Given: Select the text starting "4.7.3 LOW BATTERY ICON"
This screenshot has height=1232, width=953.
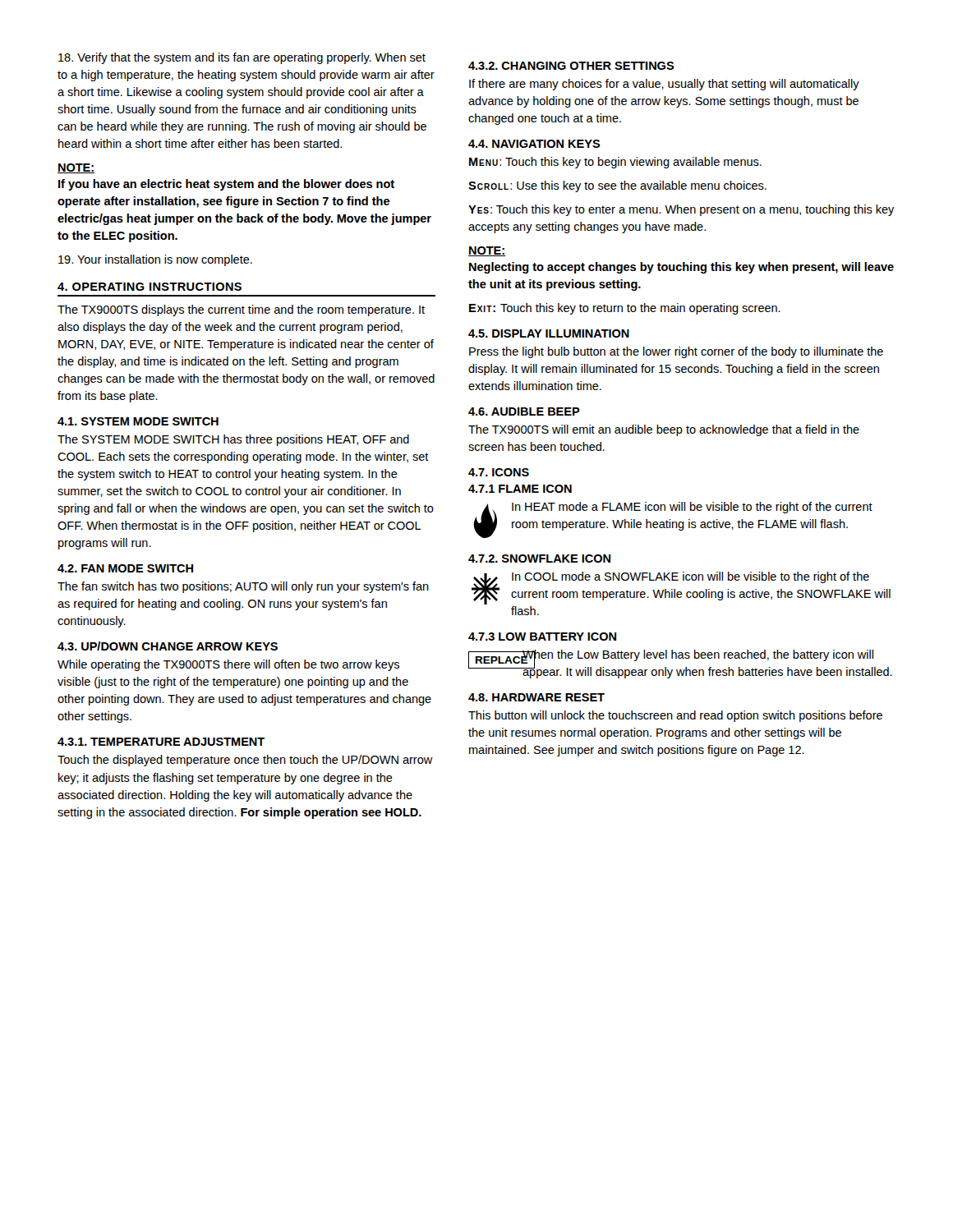Looking at the screenshot, I should point(543,637).
